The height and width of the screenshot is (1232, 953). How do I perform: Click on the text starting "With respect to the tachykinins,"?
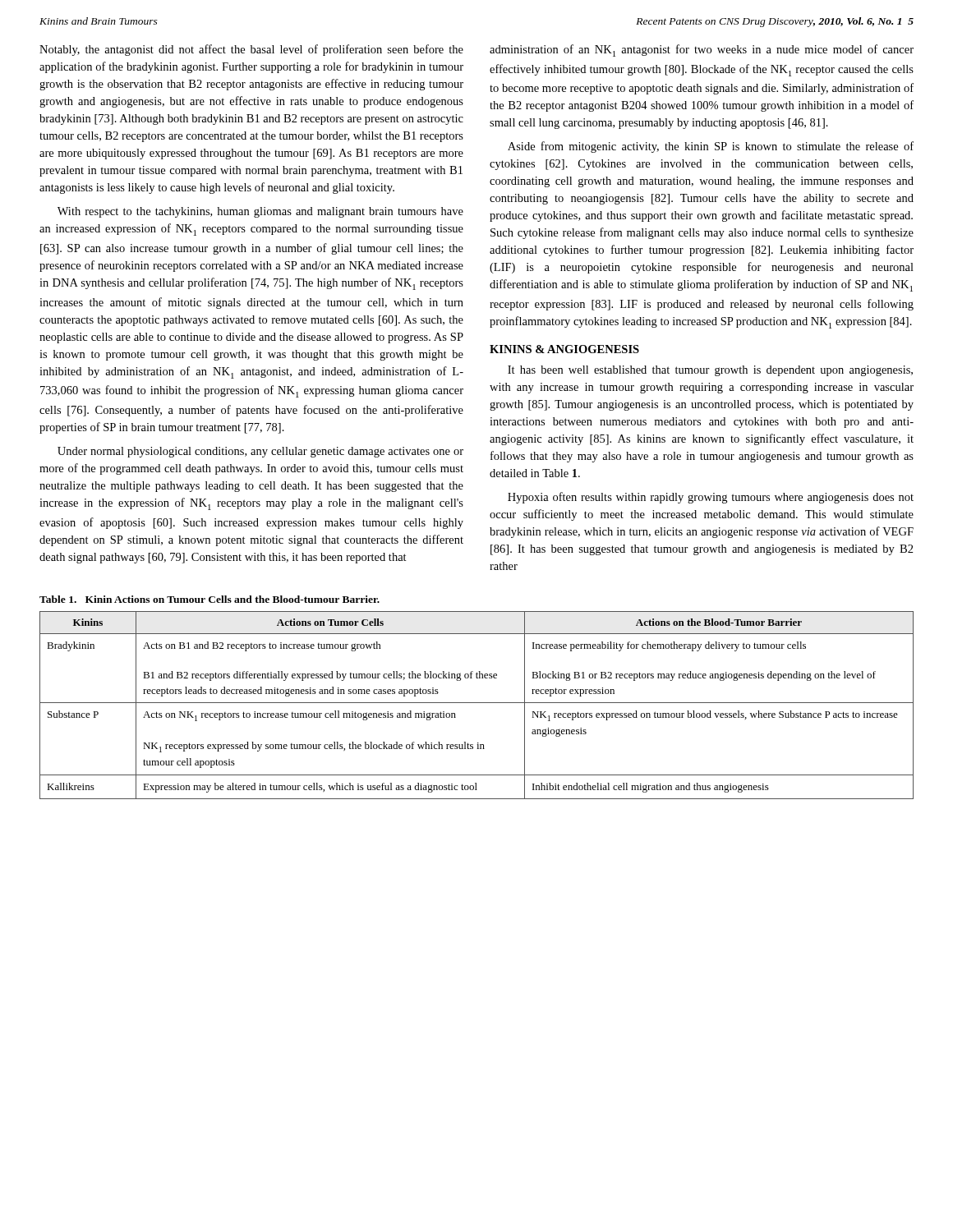[251, 320]
